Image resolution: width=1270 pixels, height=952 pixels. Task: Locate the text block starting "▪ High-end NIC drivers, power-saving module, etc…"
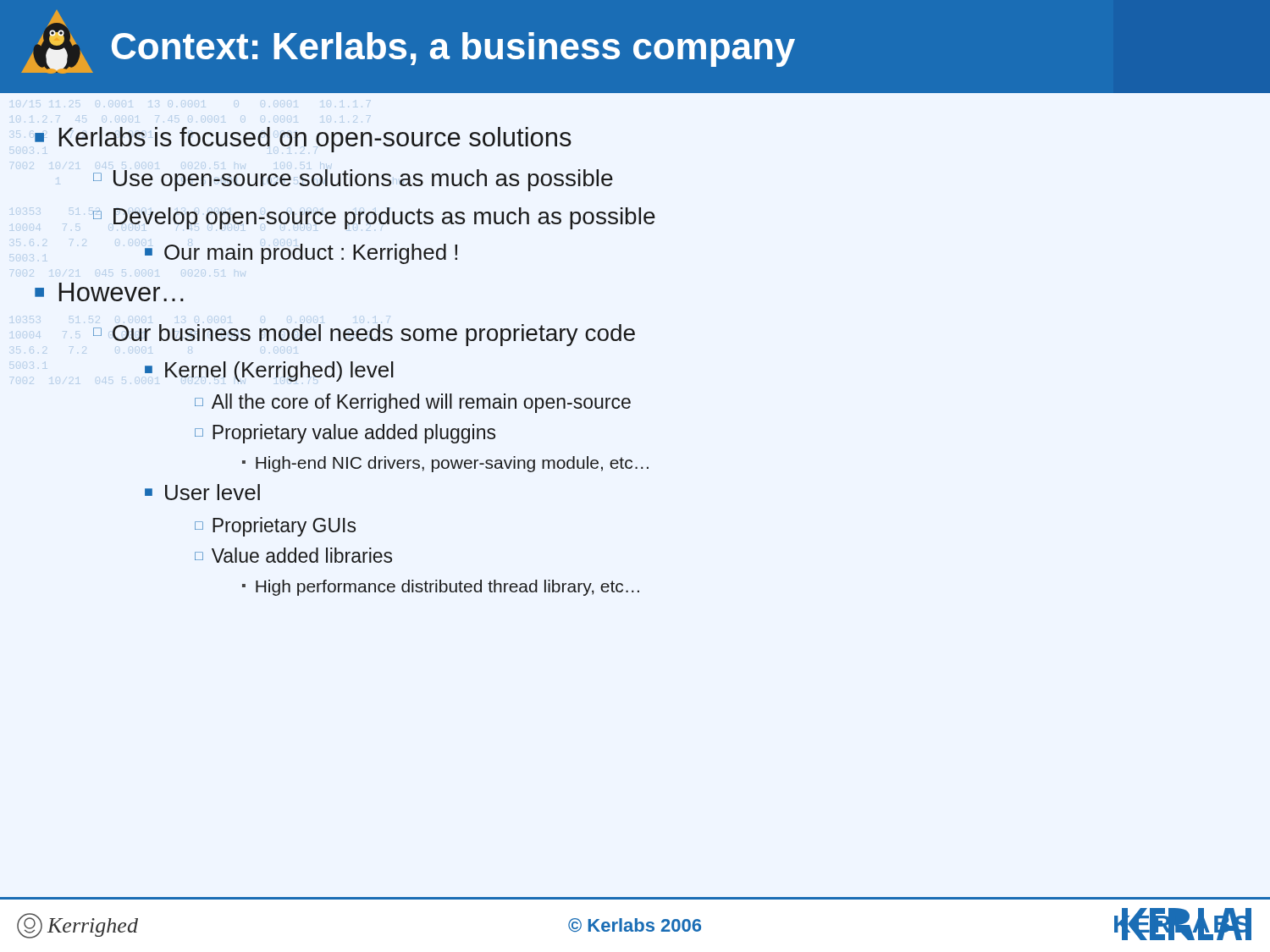tap(446, 463)
